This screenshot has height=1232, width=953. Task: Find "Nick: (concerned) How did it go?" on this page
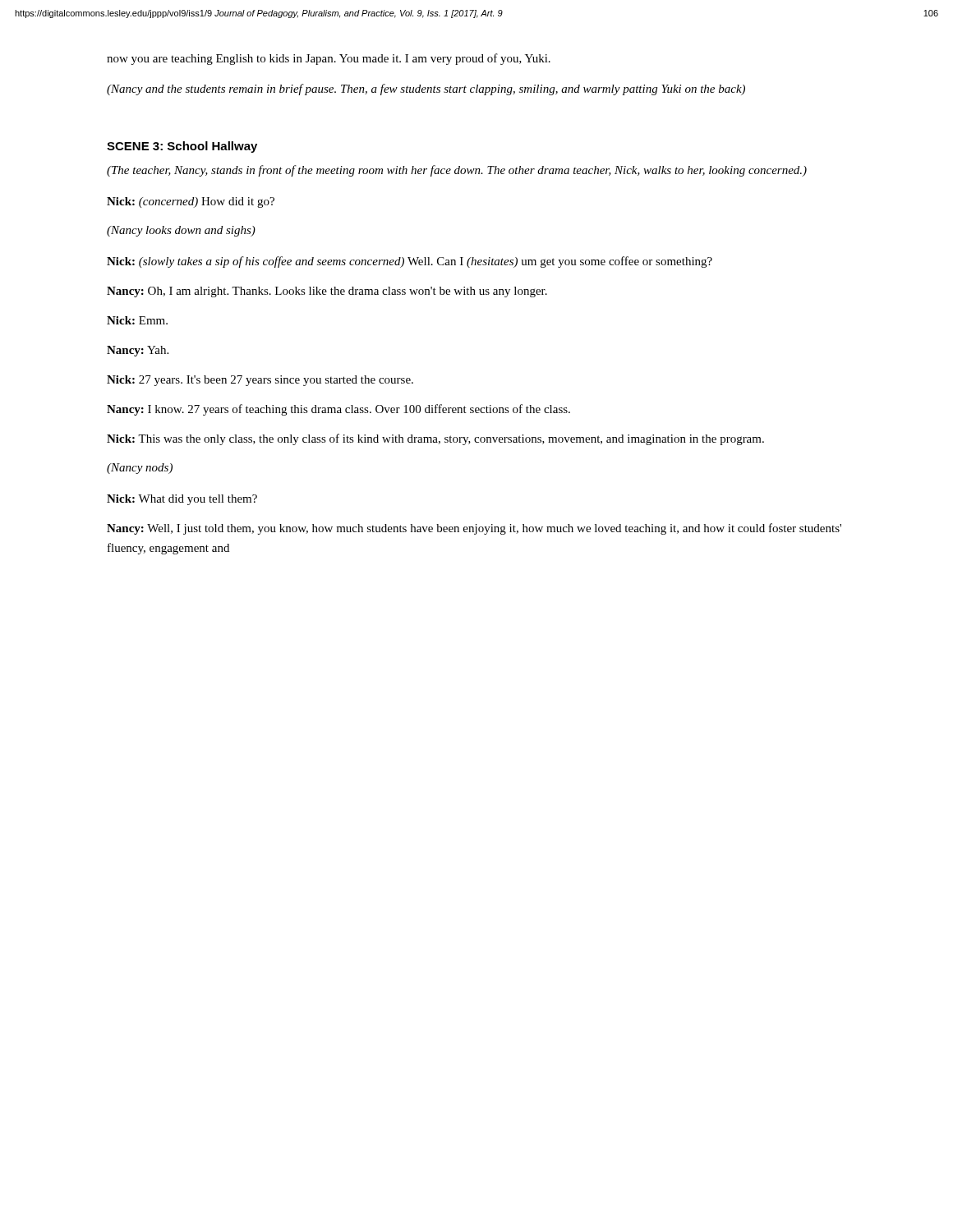pos(191,201)
